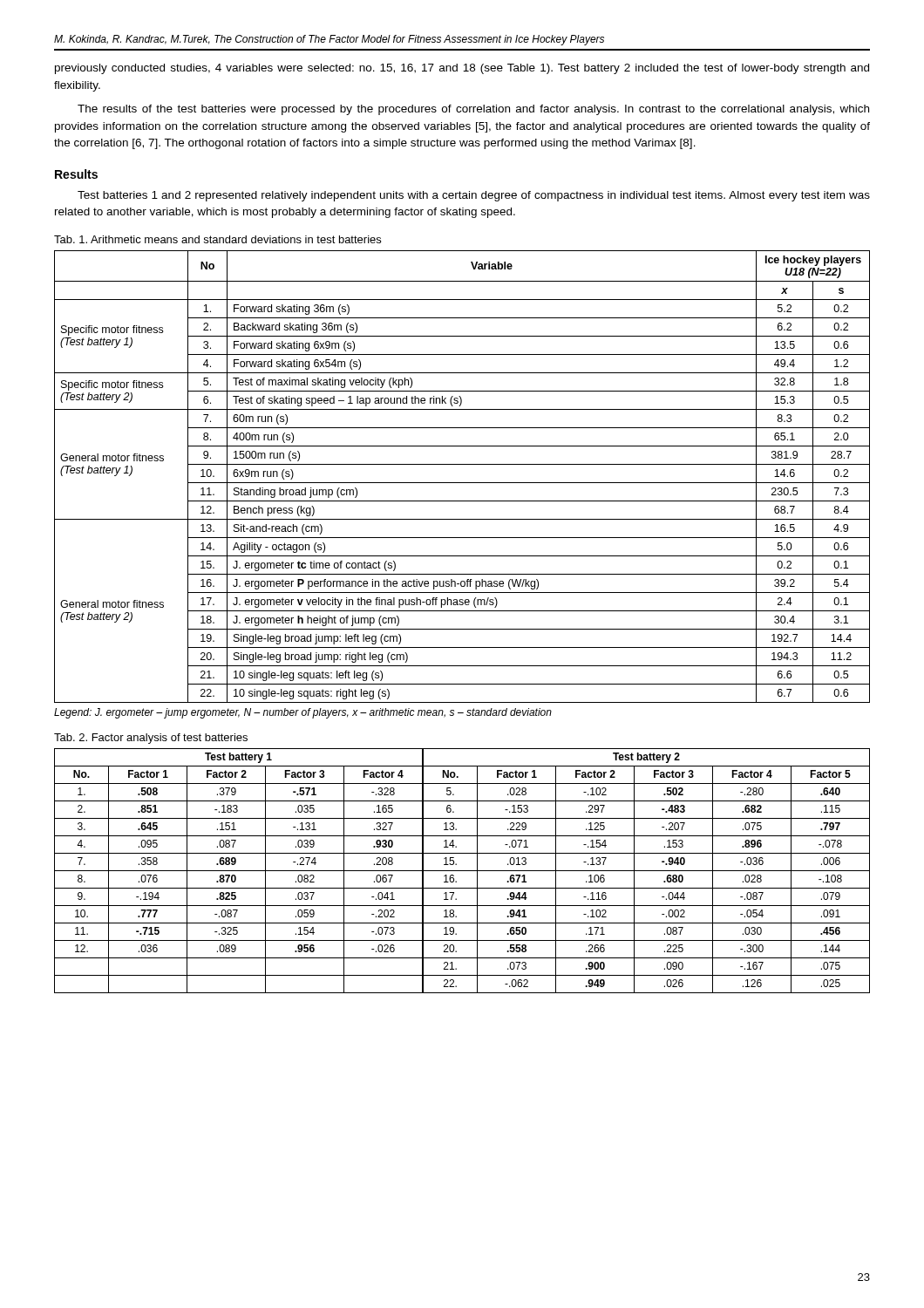The height and width of the screenshot is (1308, 924).
Task: Locate the block starting "The results of the test batteries were processed"
Action: (462, 126)
